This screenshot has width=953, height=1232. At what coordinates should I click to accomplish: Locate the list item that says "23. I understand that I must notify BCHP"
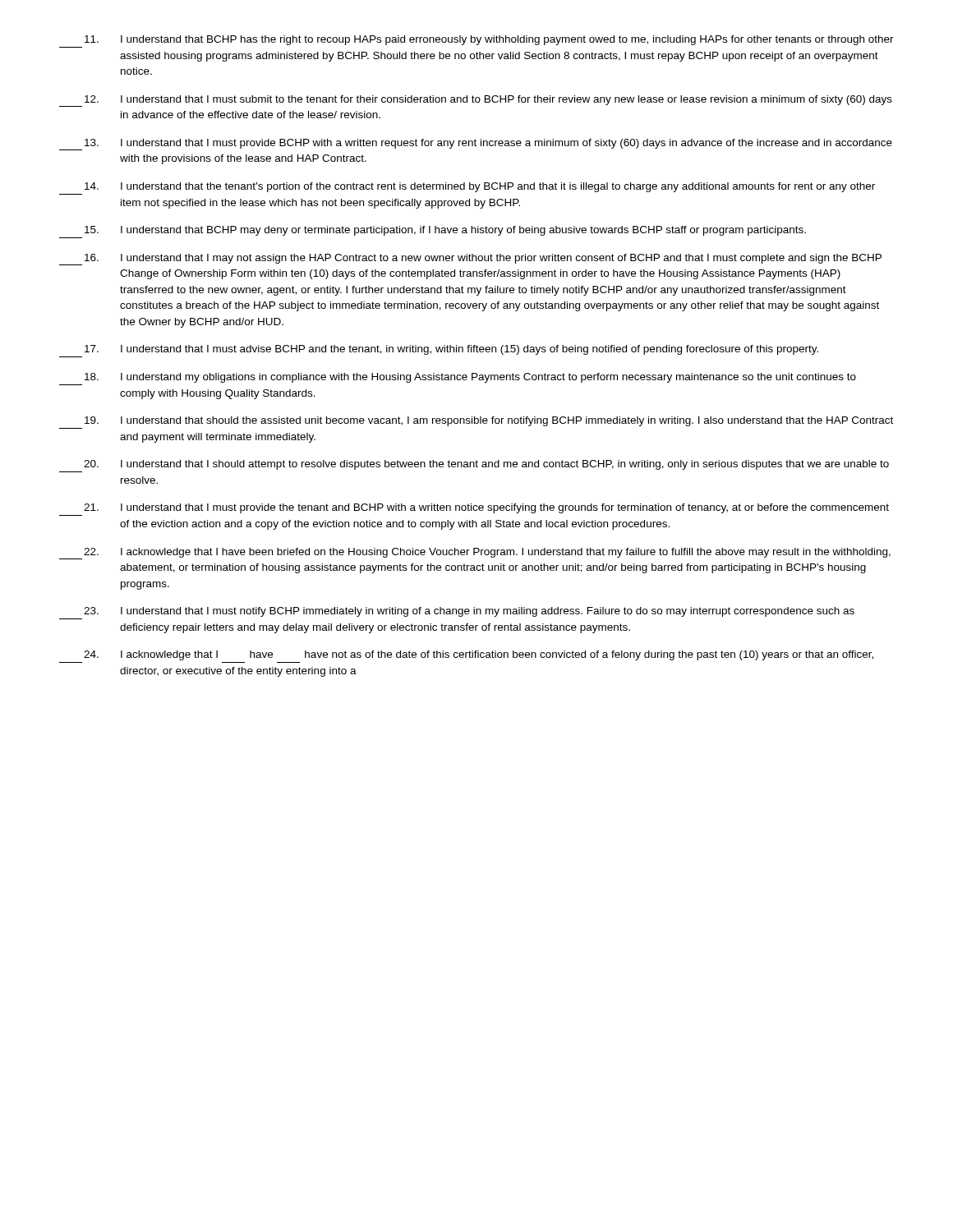tap(476, 619)
